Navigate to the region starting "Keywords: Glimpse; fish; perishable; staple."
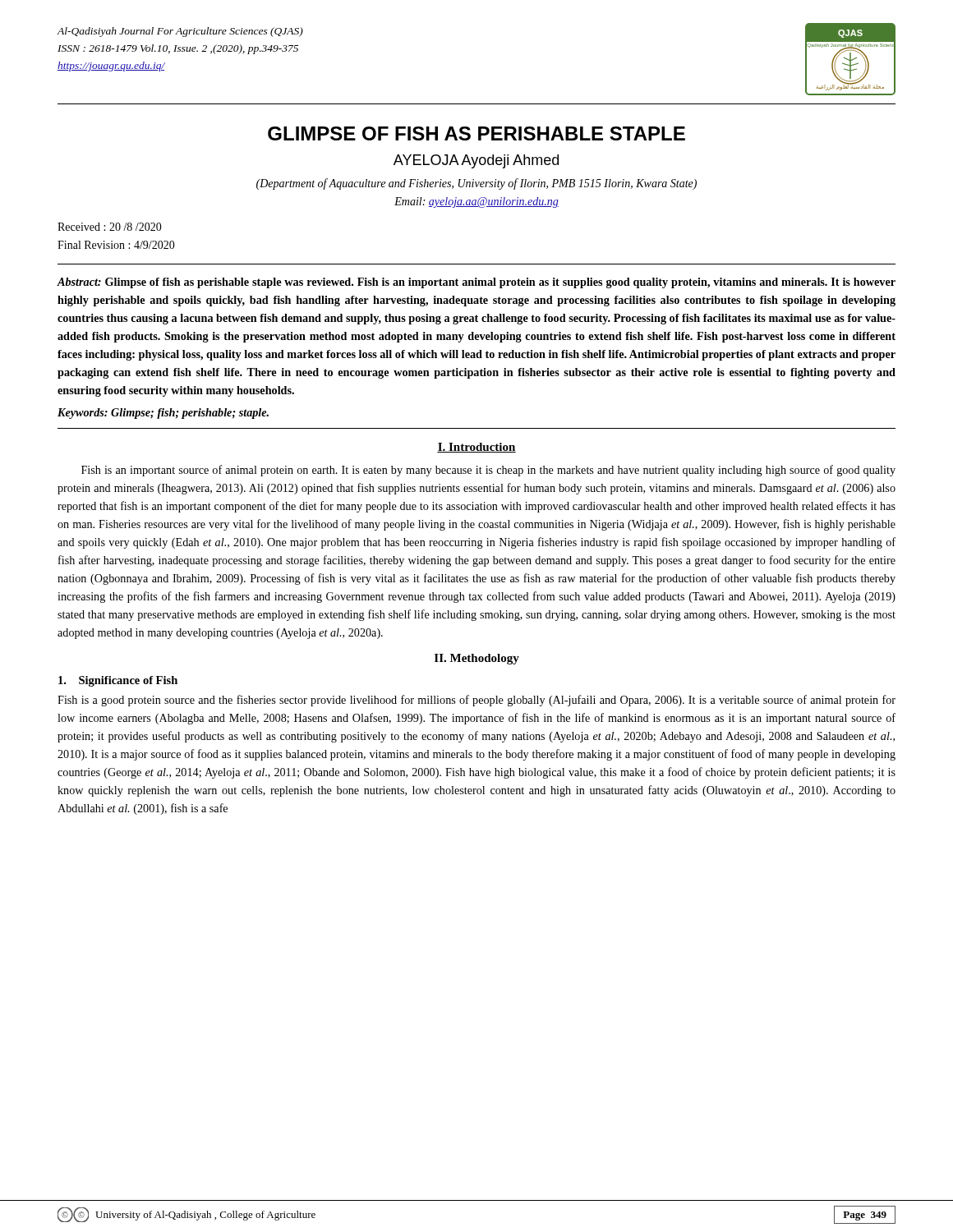 [164, 412]
